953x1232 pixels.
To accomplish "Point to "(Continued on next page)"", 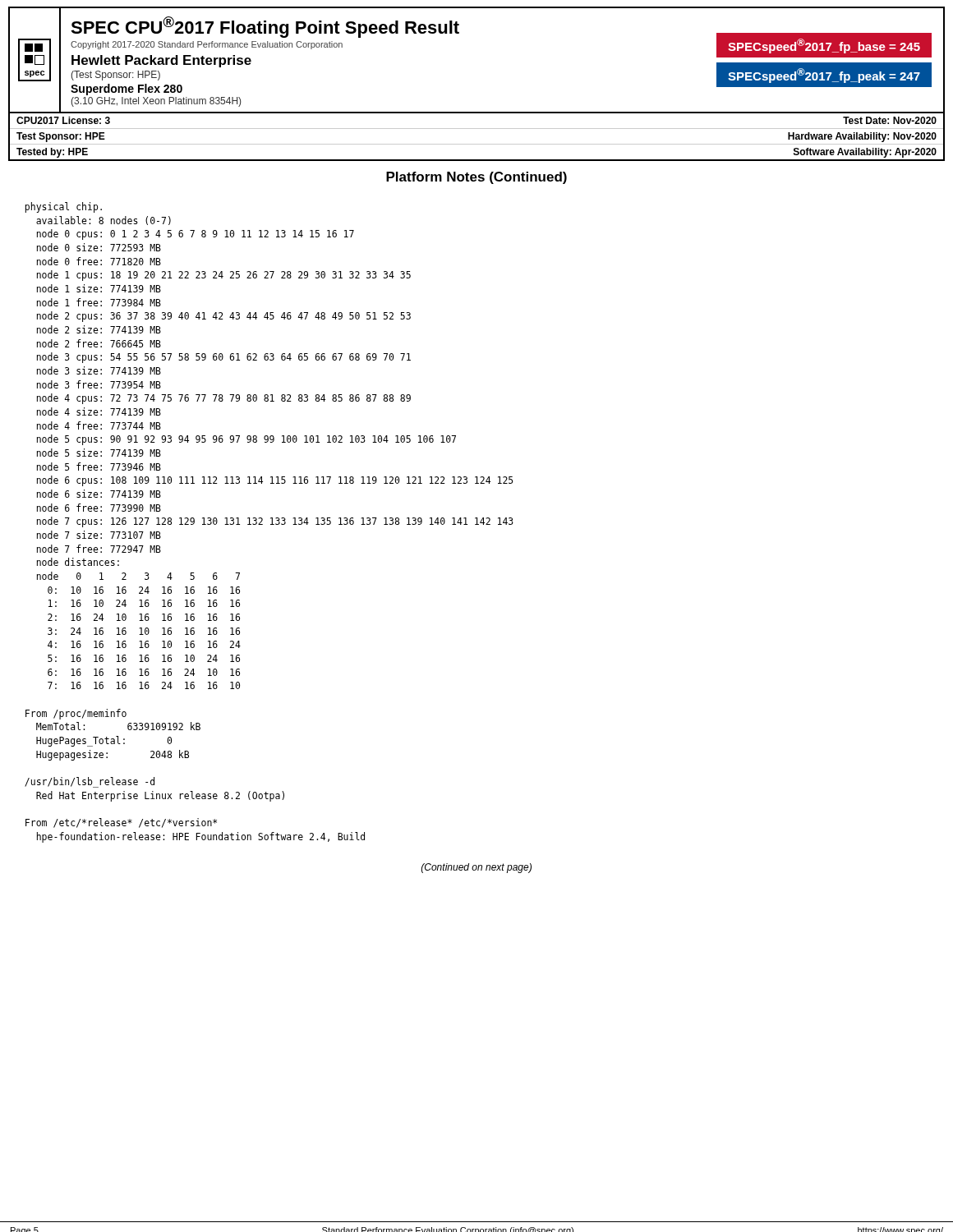I will pyautogui.click(x=476, y=867).
